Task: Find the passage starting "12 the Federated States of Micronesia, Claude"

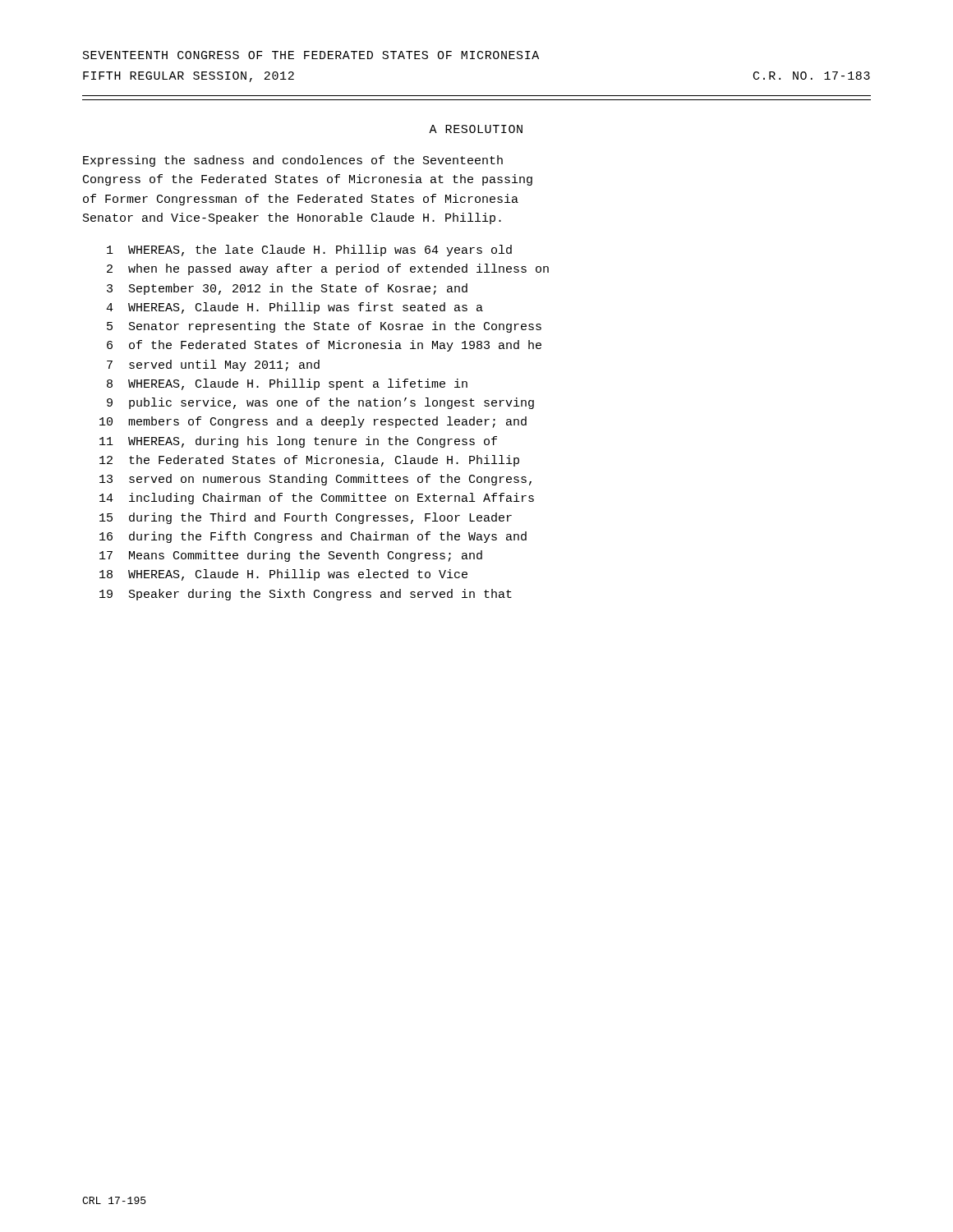Action: click(476, 461)
